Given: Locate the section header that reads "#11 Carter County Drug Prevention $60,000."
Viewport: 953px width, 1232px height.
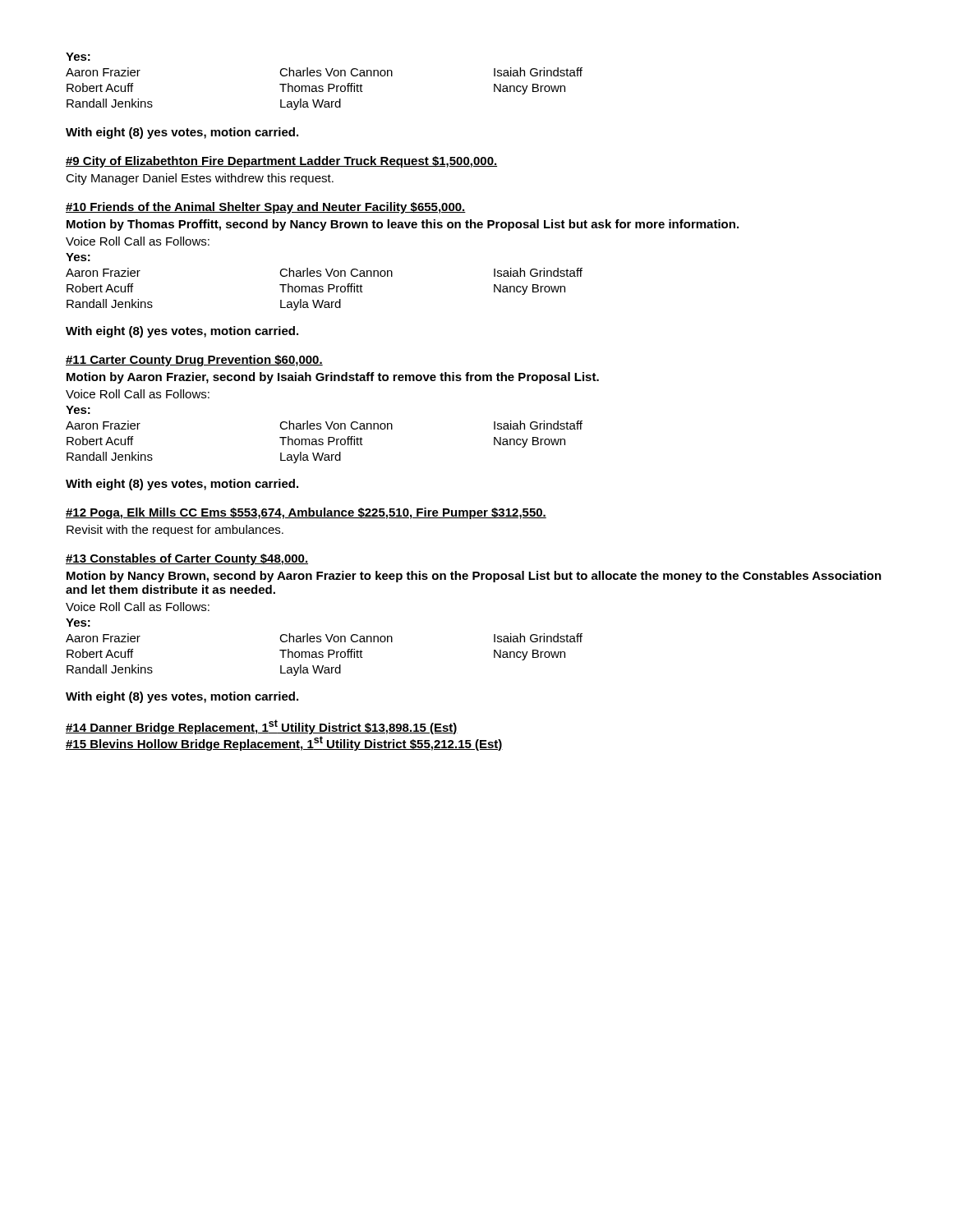Looking at the screenshot, I should point(194,359).
